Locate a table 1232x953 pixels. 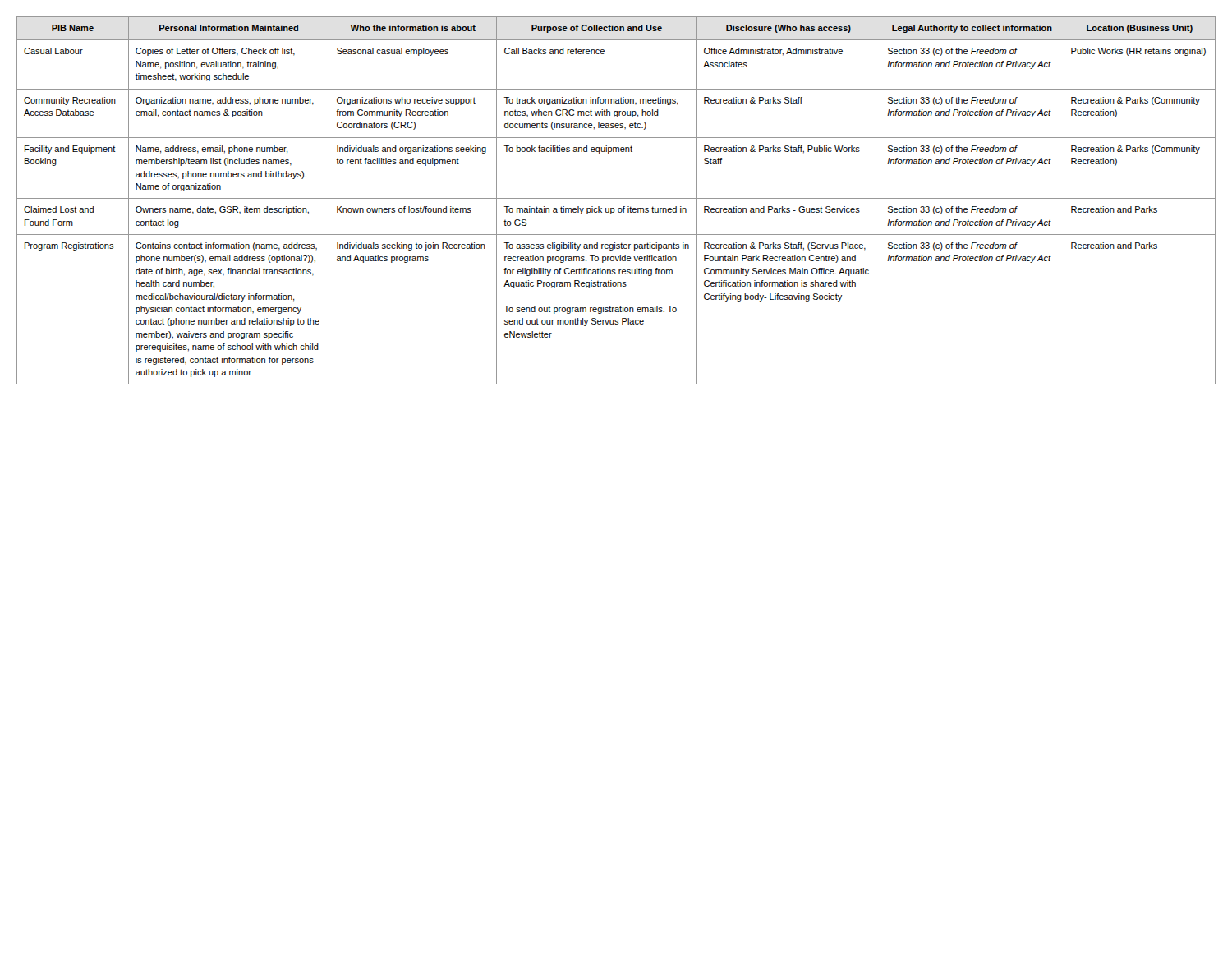point(616,201)
